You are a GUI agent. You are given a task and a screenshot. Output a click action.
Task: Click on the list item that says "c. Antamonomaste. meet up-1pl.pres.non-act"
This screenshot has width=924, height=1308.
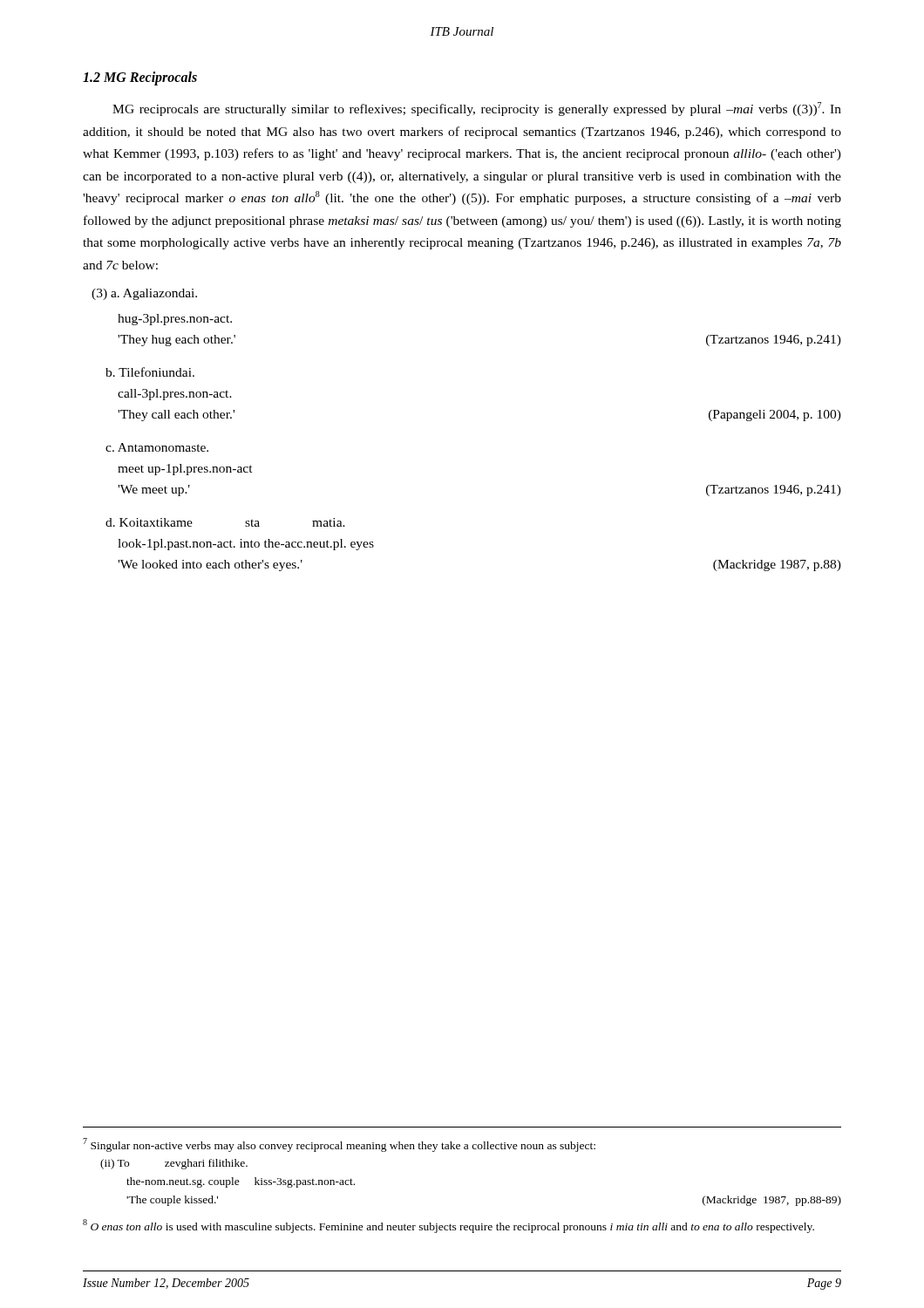tap(157, 447)
